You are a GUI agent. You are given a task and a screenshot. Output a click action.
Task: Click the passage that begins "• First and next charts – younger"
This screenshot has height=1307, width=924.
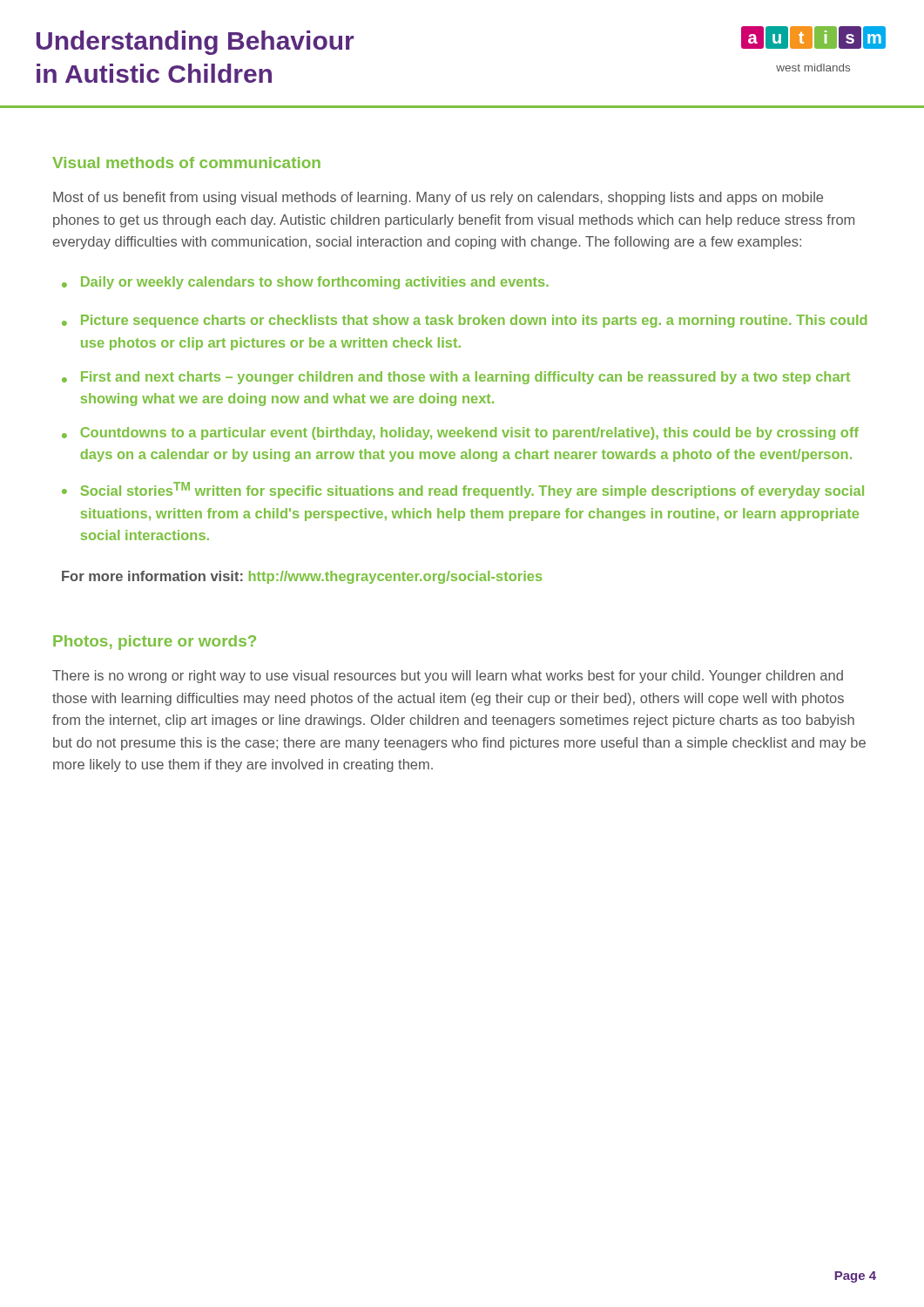[x=466, y=388]
